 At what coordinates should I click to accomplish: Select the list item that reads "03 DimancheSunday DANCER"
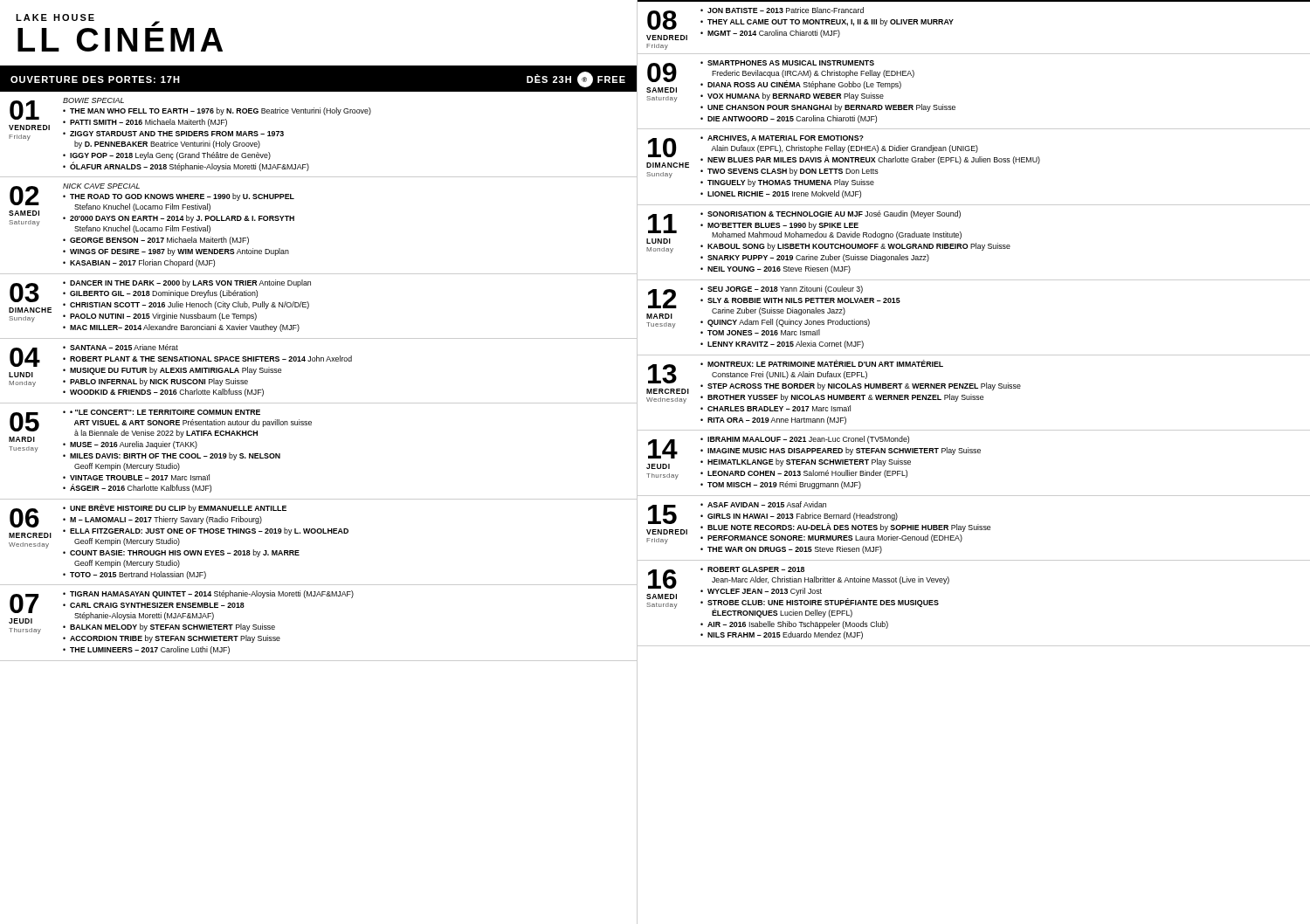click(318, 306)
